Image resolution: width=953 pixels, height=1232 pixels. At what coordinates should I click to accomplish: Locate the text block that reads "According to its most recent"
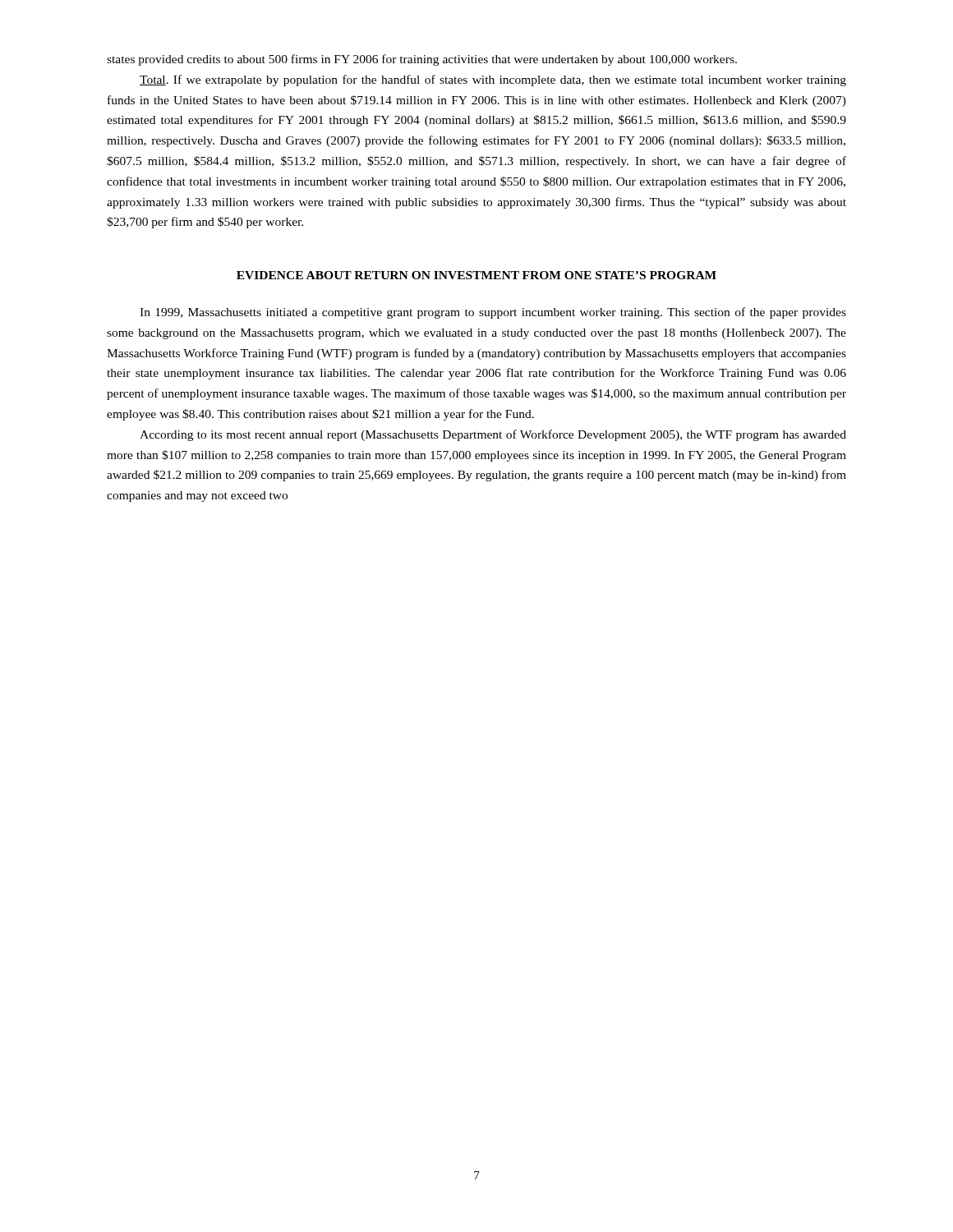pos(476,465)
